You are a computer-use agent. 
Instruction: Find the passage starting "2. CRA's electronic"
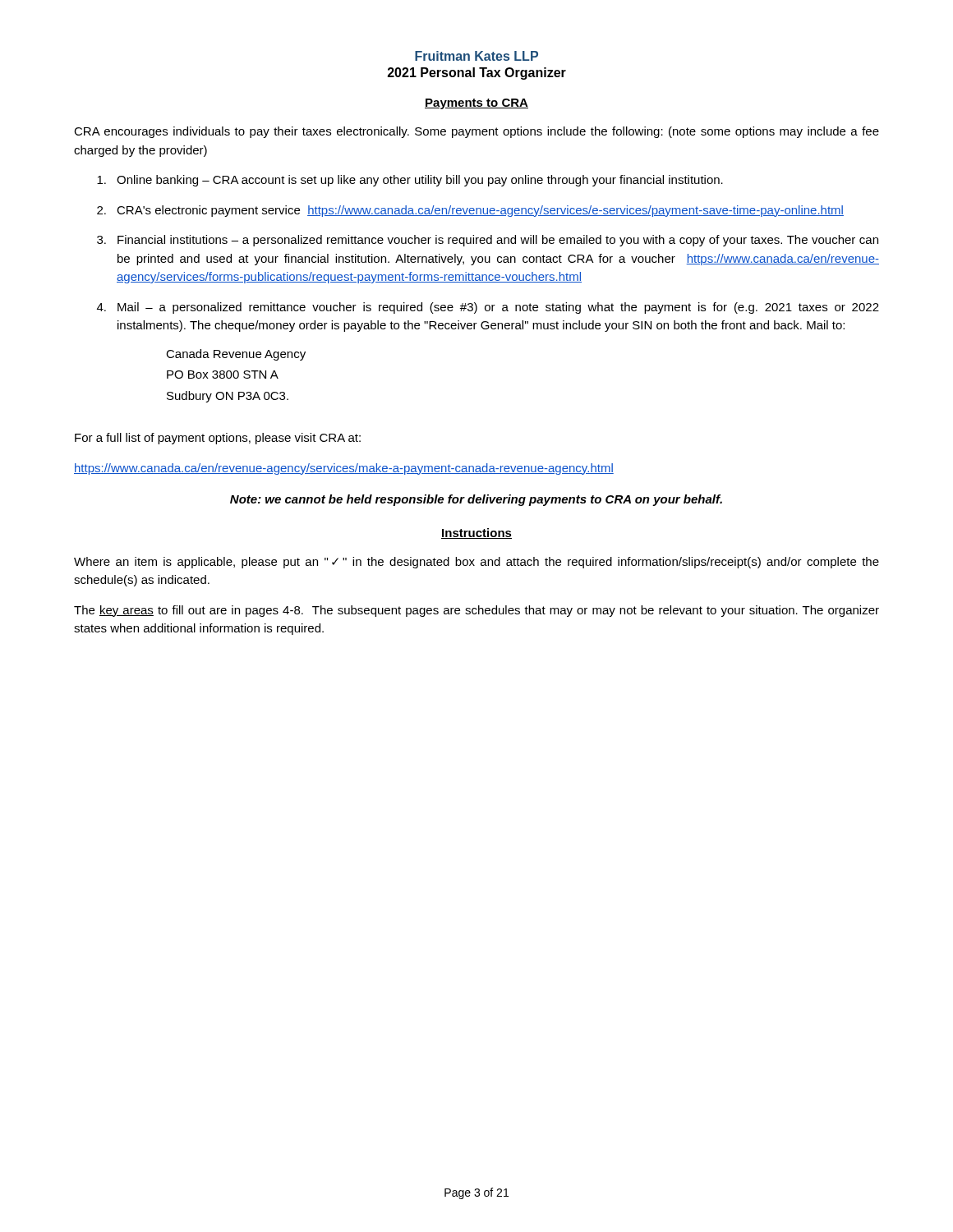[476, 210]
